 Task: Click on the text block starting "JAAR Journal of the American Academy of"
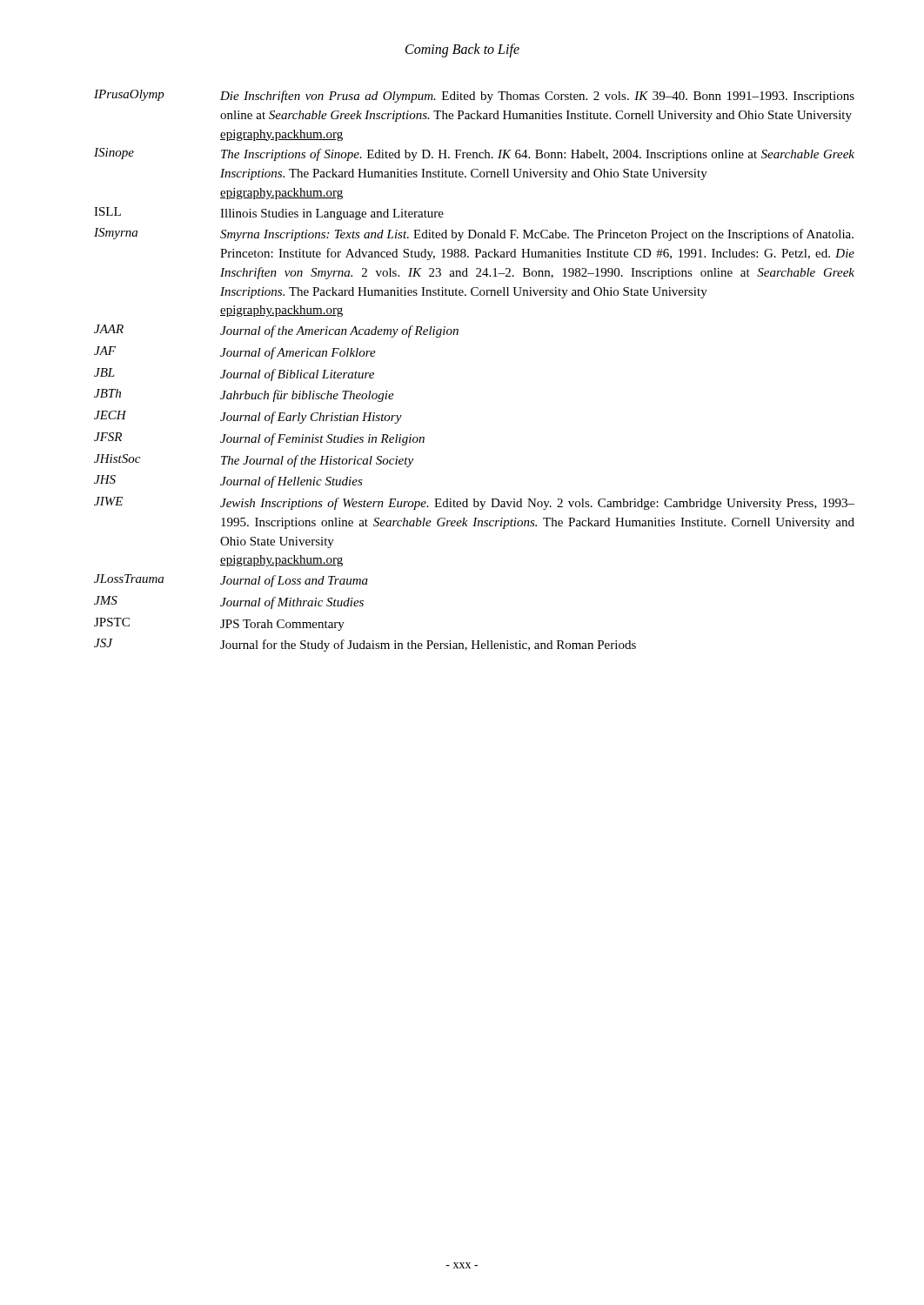276,331
